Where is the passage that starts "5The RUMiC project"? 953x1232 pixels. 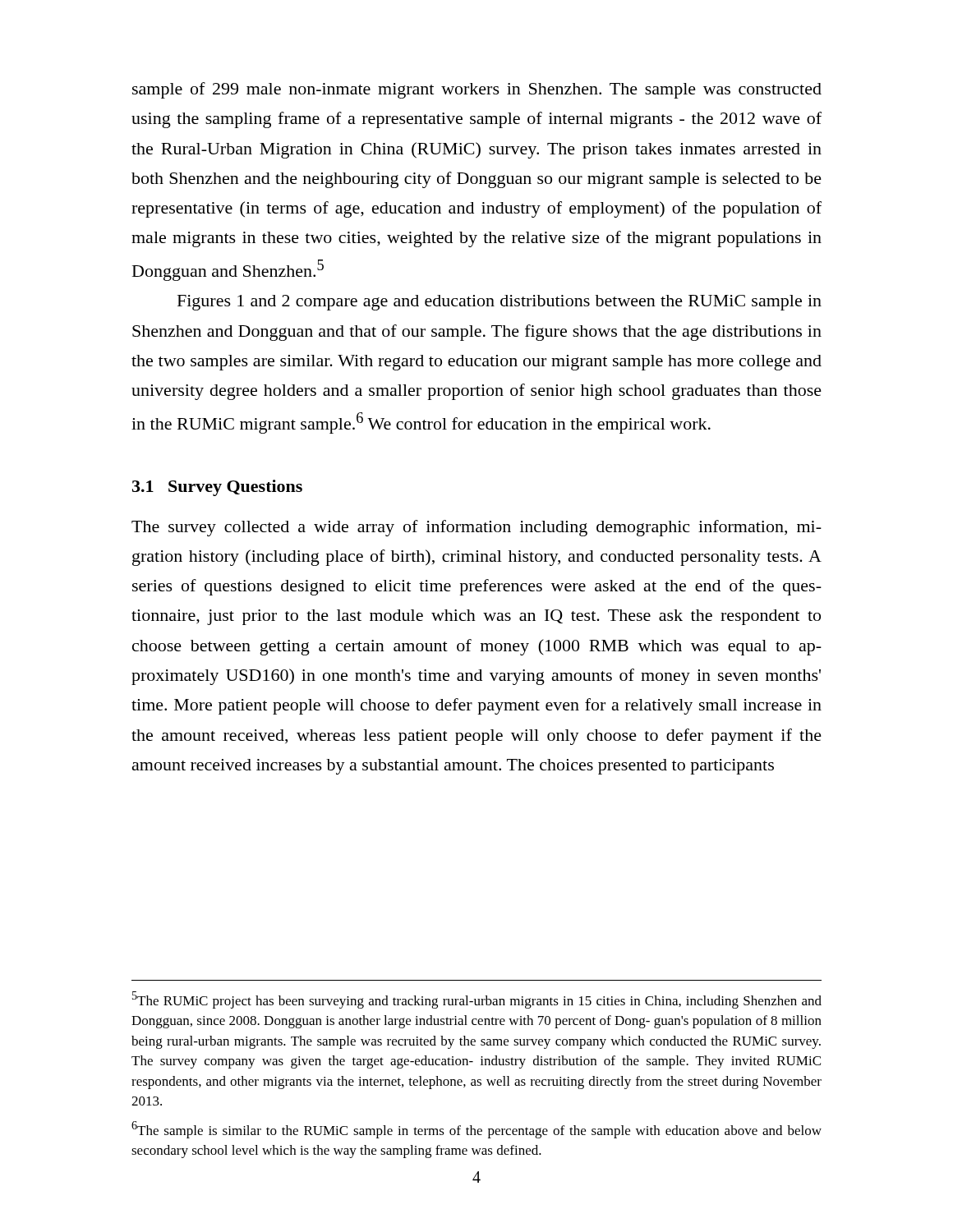[476, 1049]
